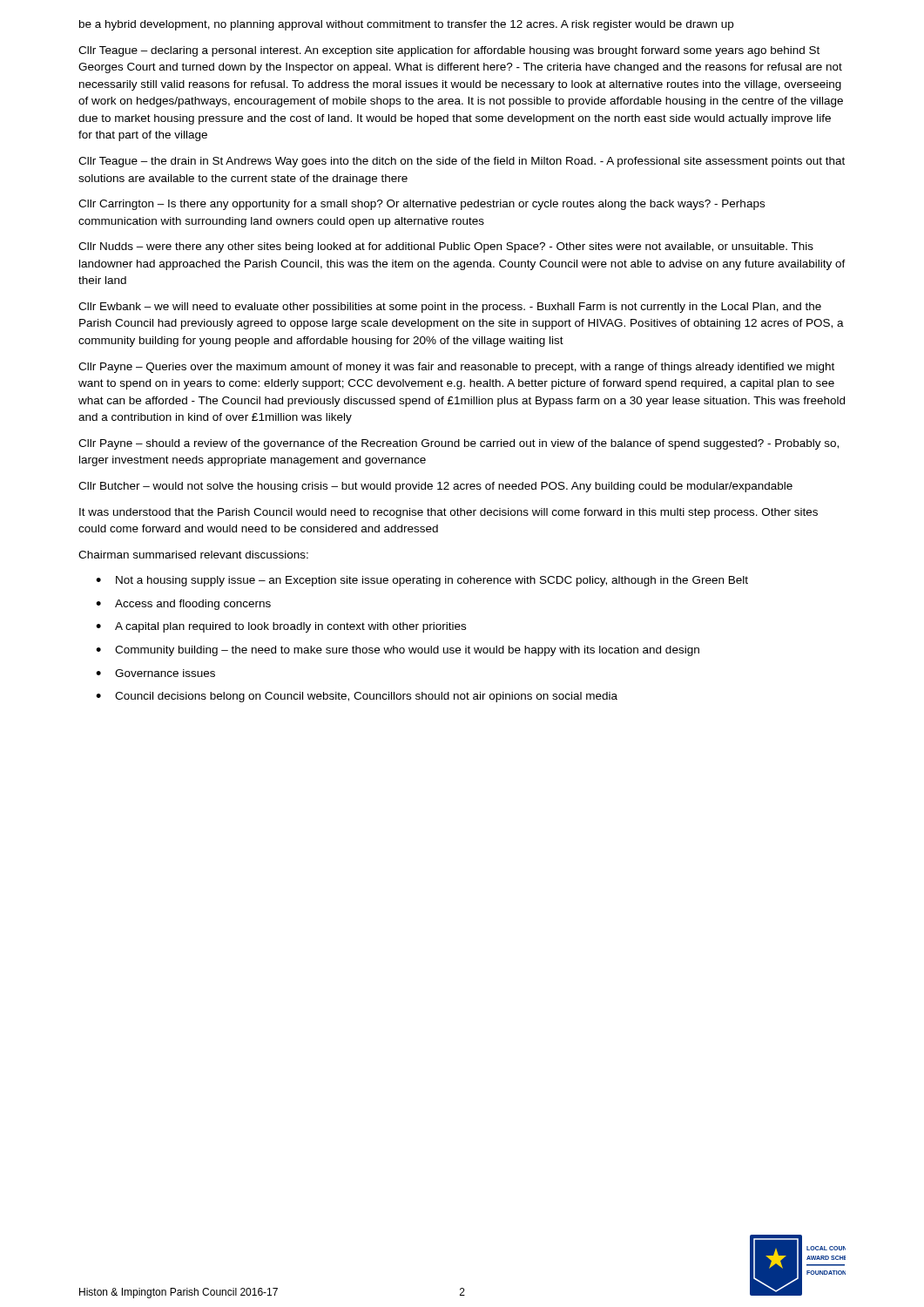The width and height of the screenshot is (924, 1307).
Task: Point to the block beginning "Cllr Carrington –"
Action: point(422,212)
